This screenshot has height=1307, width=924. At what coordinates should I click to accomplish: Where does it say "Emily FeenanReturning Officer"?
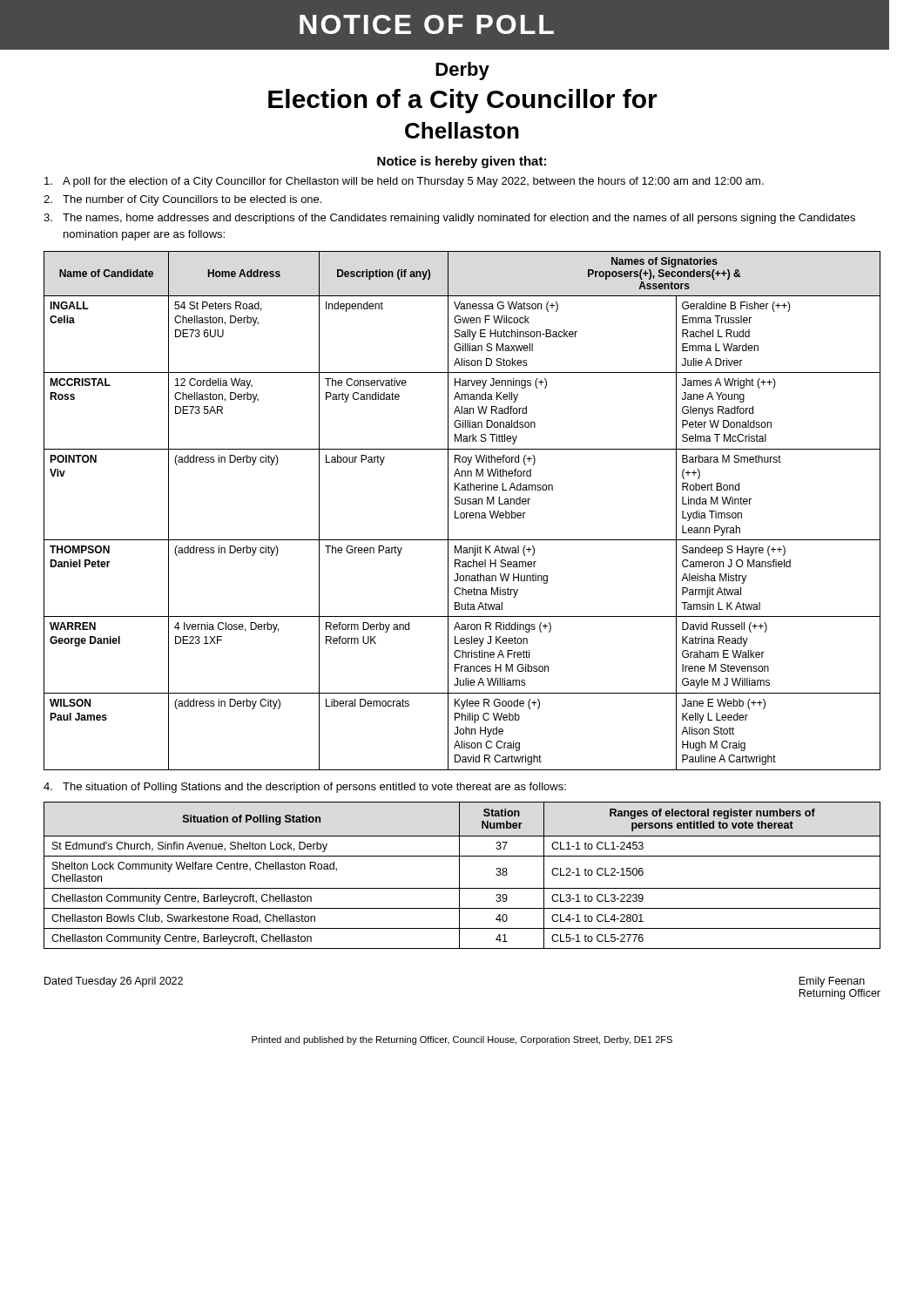[839, 987]
